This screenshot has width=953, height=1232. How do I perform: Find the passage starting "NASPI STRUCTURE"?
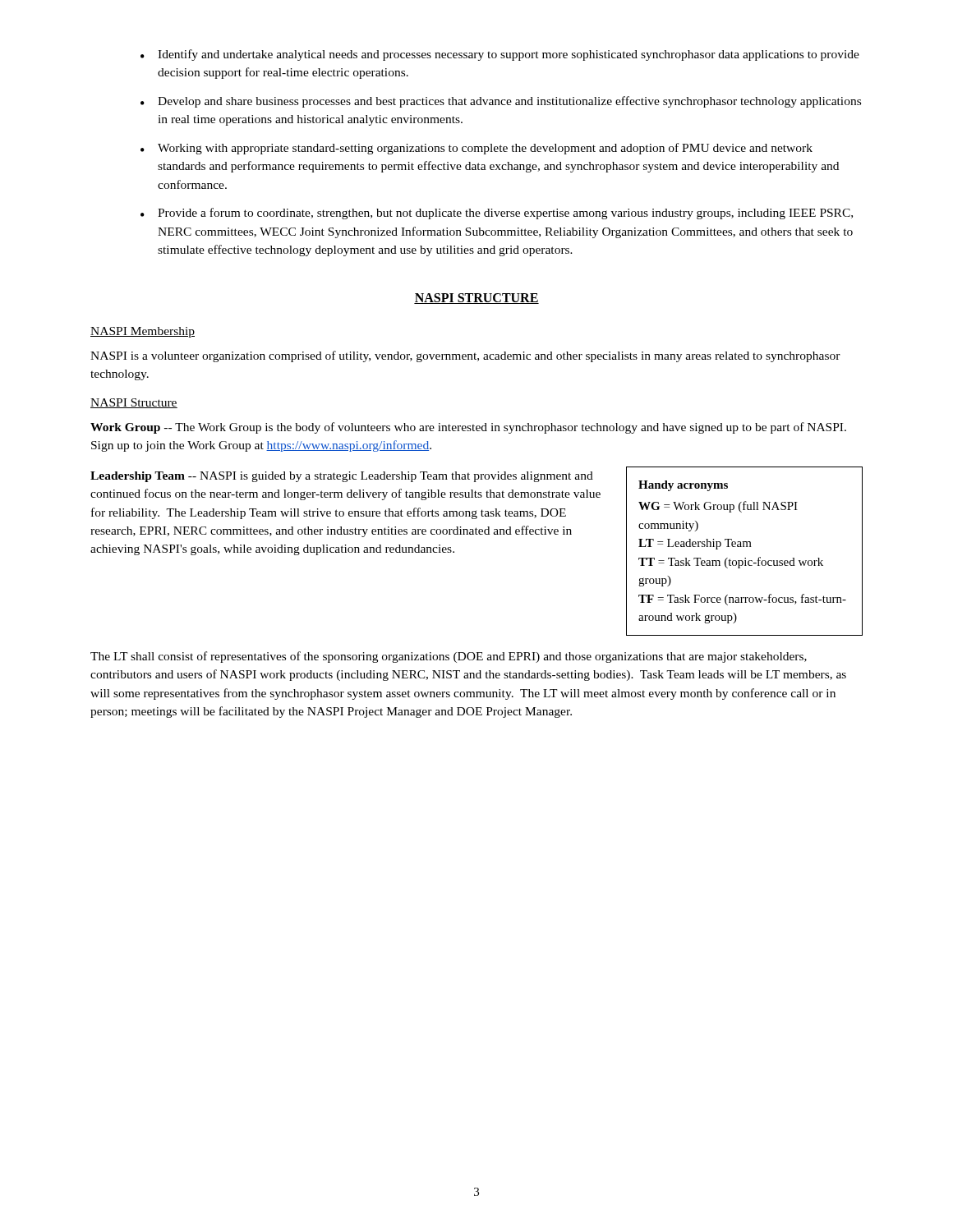pyautogui.click(x=476, y=297)
